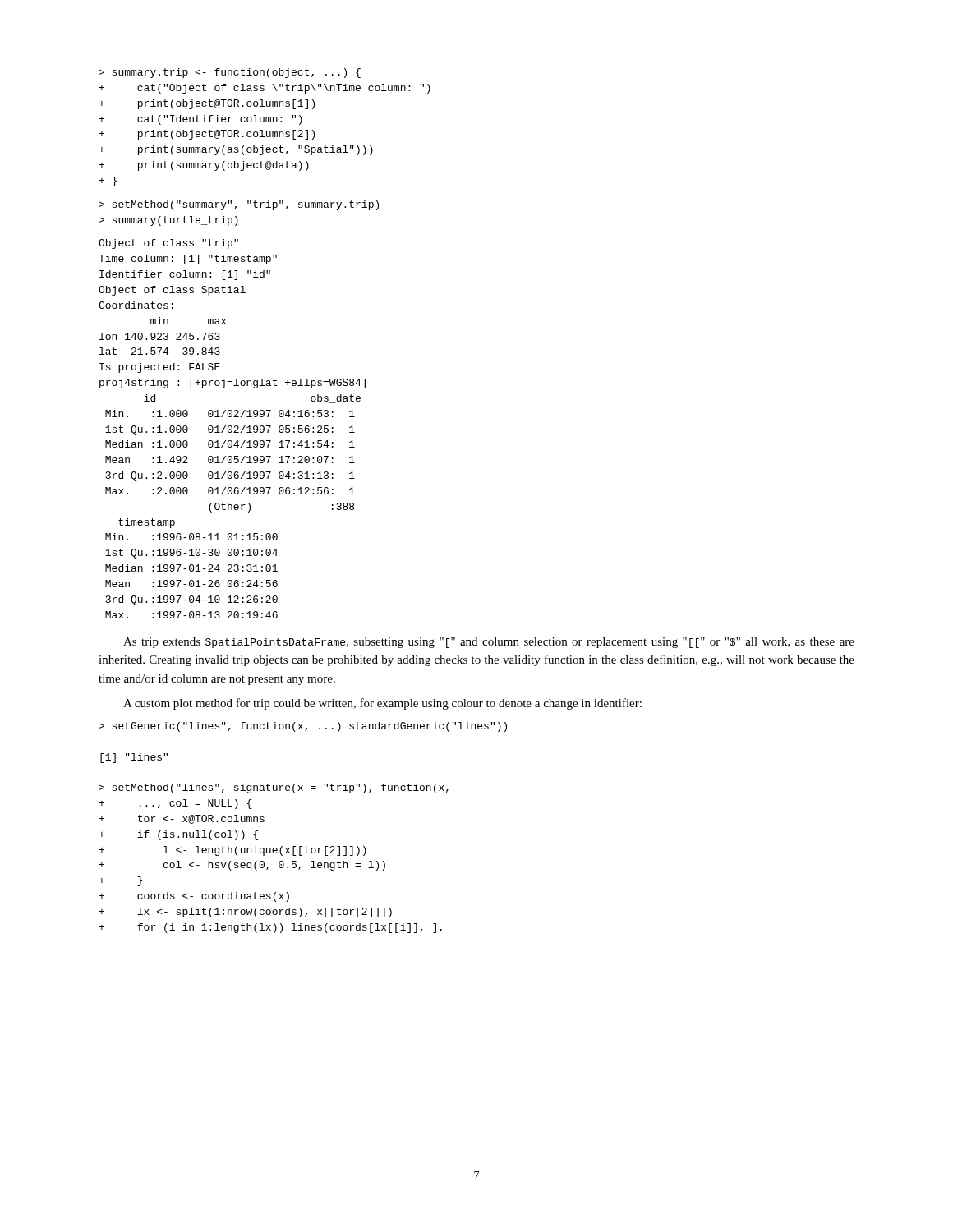
Task: Find "> setMethod("summary", "trip", summary.trip) > summary(turtle_trip)" on this page
Action: (239, 205)
